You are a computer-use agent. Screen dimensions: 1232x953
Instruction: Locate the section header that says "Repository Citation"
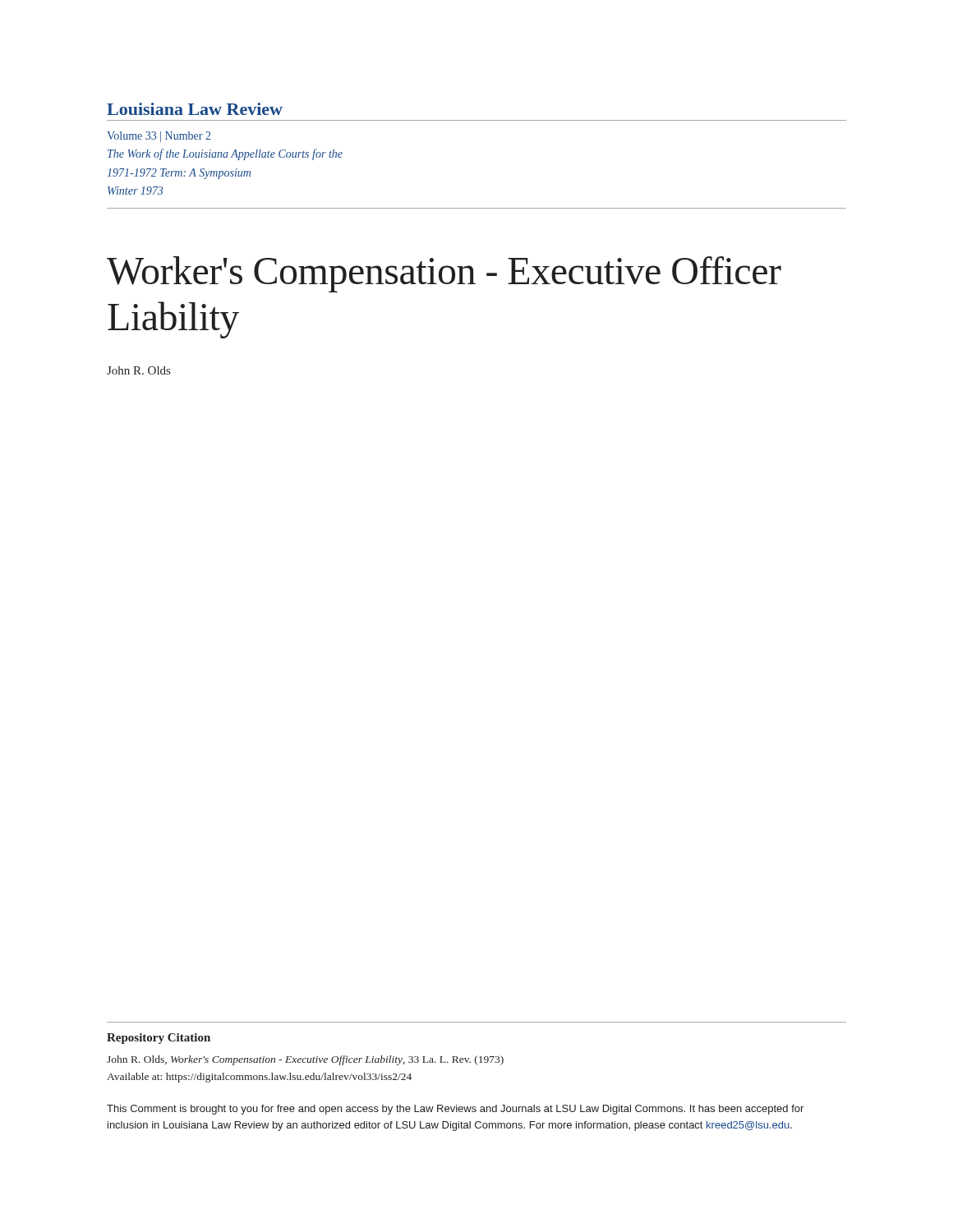[159, 1039]
